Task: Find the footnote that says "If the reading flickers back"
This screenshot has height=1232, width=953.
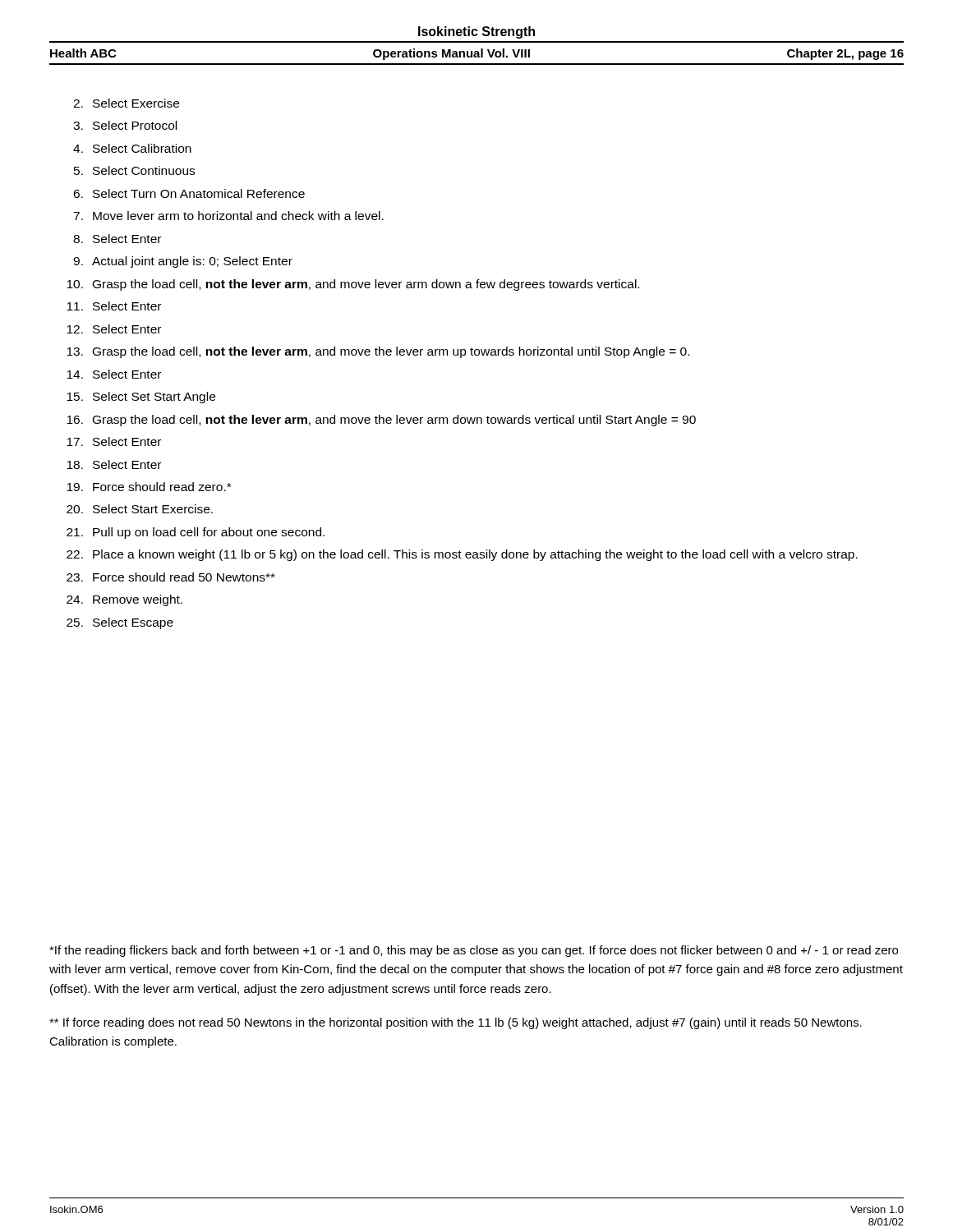Action: (476, 969)
